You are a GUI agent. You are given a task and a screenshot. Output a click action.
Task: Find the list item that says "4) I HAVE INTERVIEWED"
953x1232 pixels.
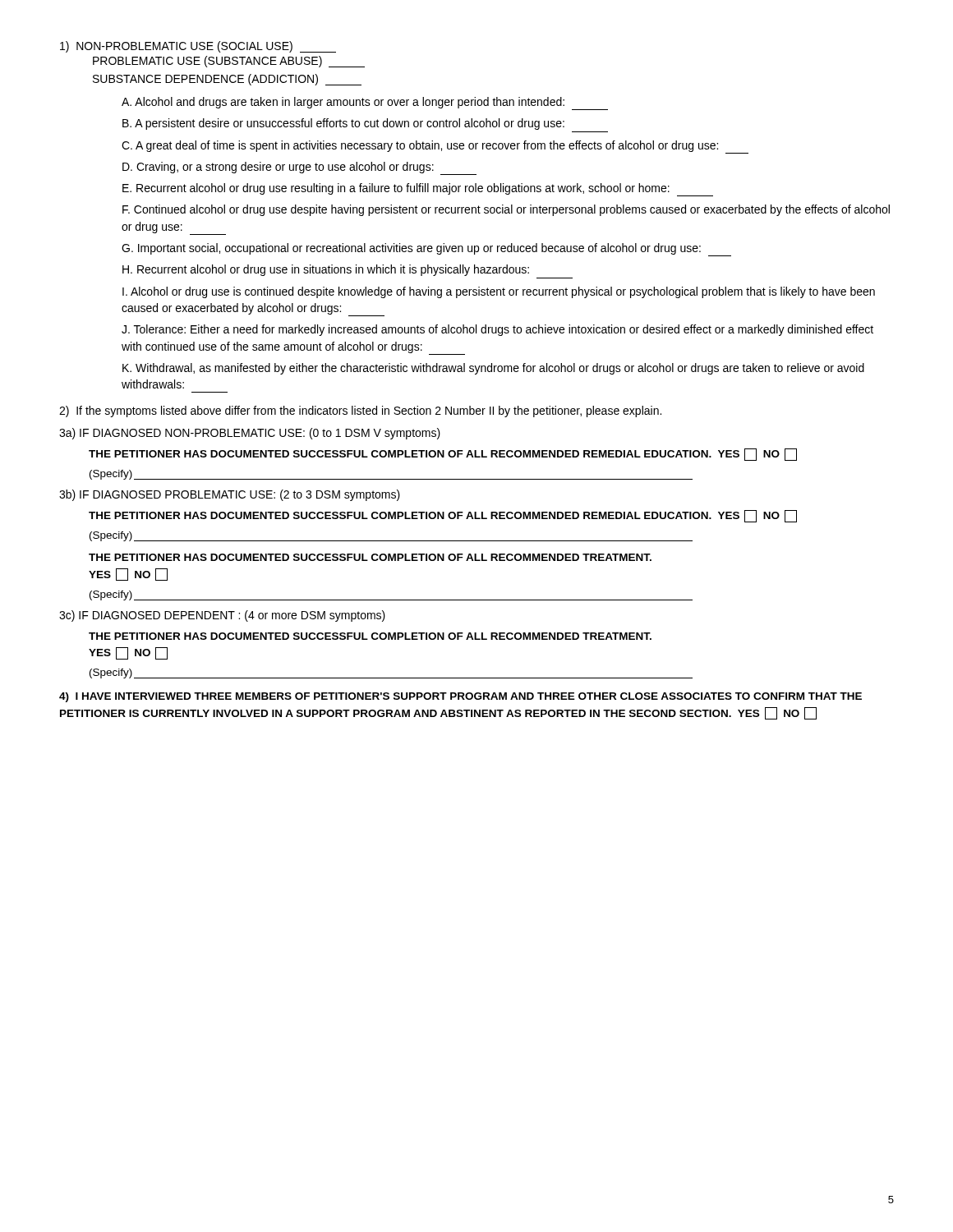pyautogui.click(x=461, y=705)
